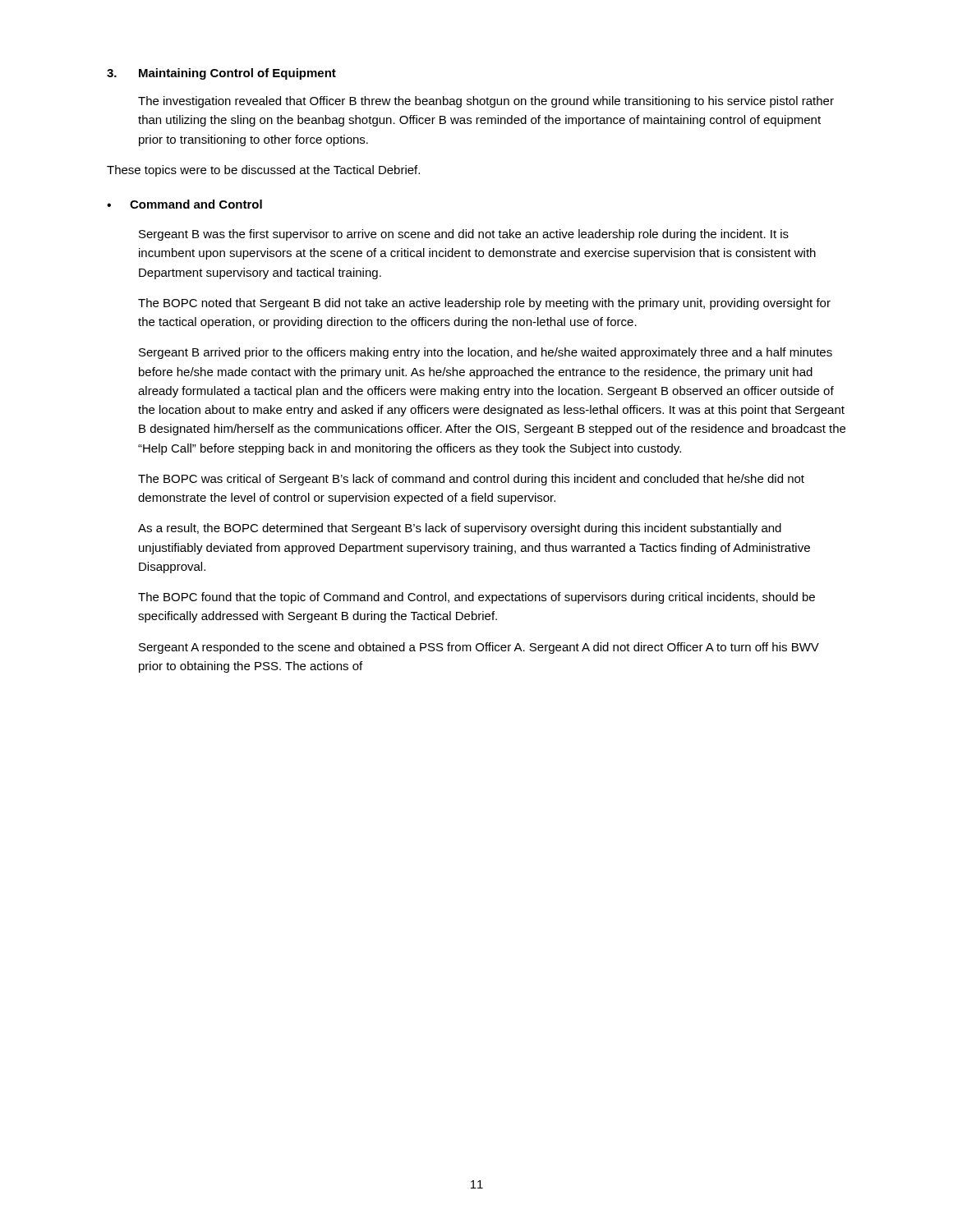Click on the region starting "The BOPC was critical of"
Viewport: 953px width, 1232px height.
click(471, 488)
